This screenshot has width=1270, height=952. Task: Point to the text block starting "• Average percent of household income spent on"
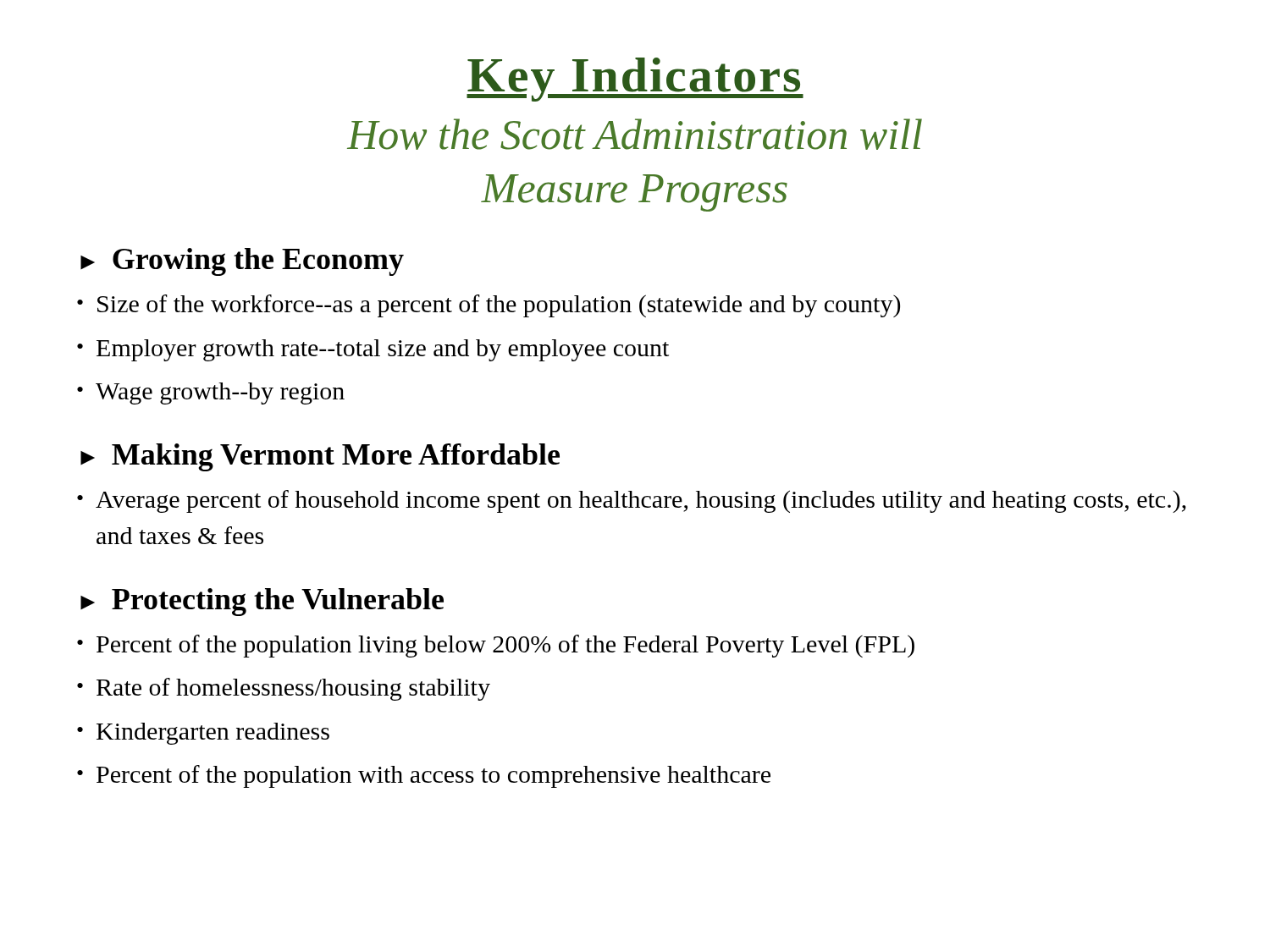click(x=635, y=517)
